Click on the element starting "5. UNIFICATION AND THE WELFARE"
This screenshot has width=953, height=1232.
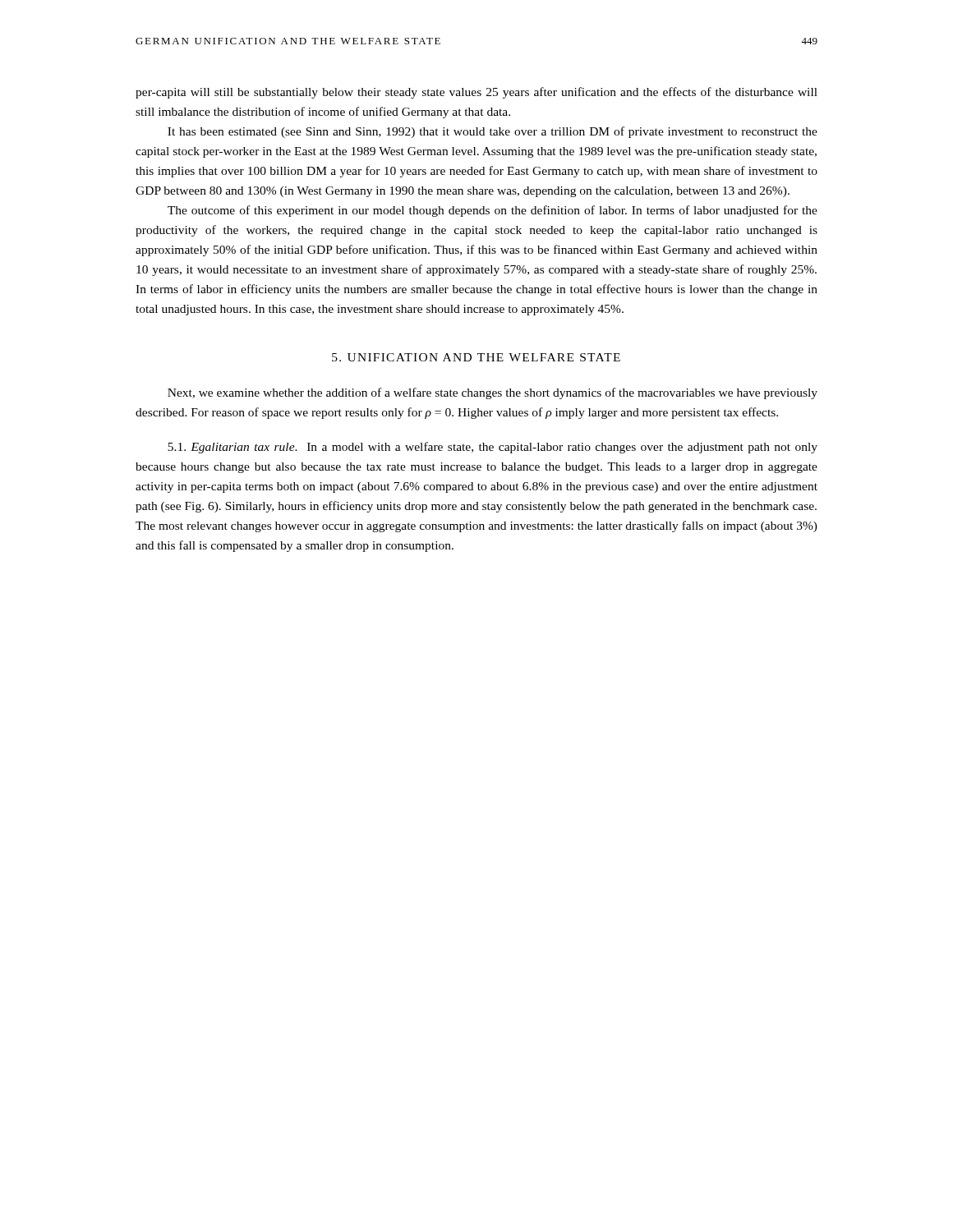click(476, 357)
